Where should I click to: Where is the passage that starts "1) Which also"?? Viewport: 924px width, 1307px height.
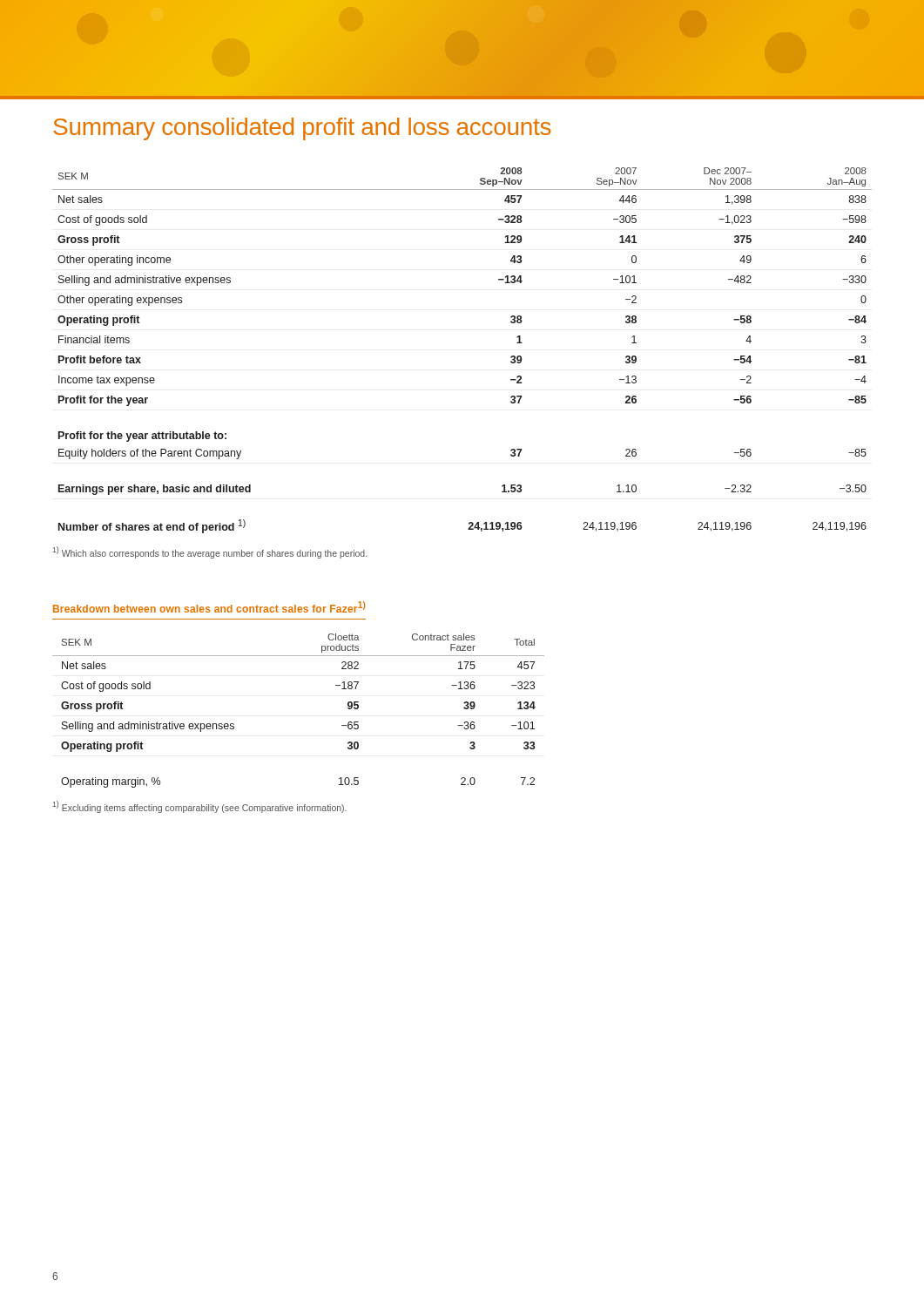[210, 552]
